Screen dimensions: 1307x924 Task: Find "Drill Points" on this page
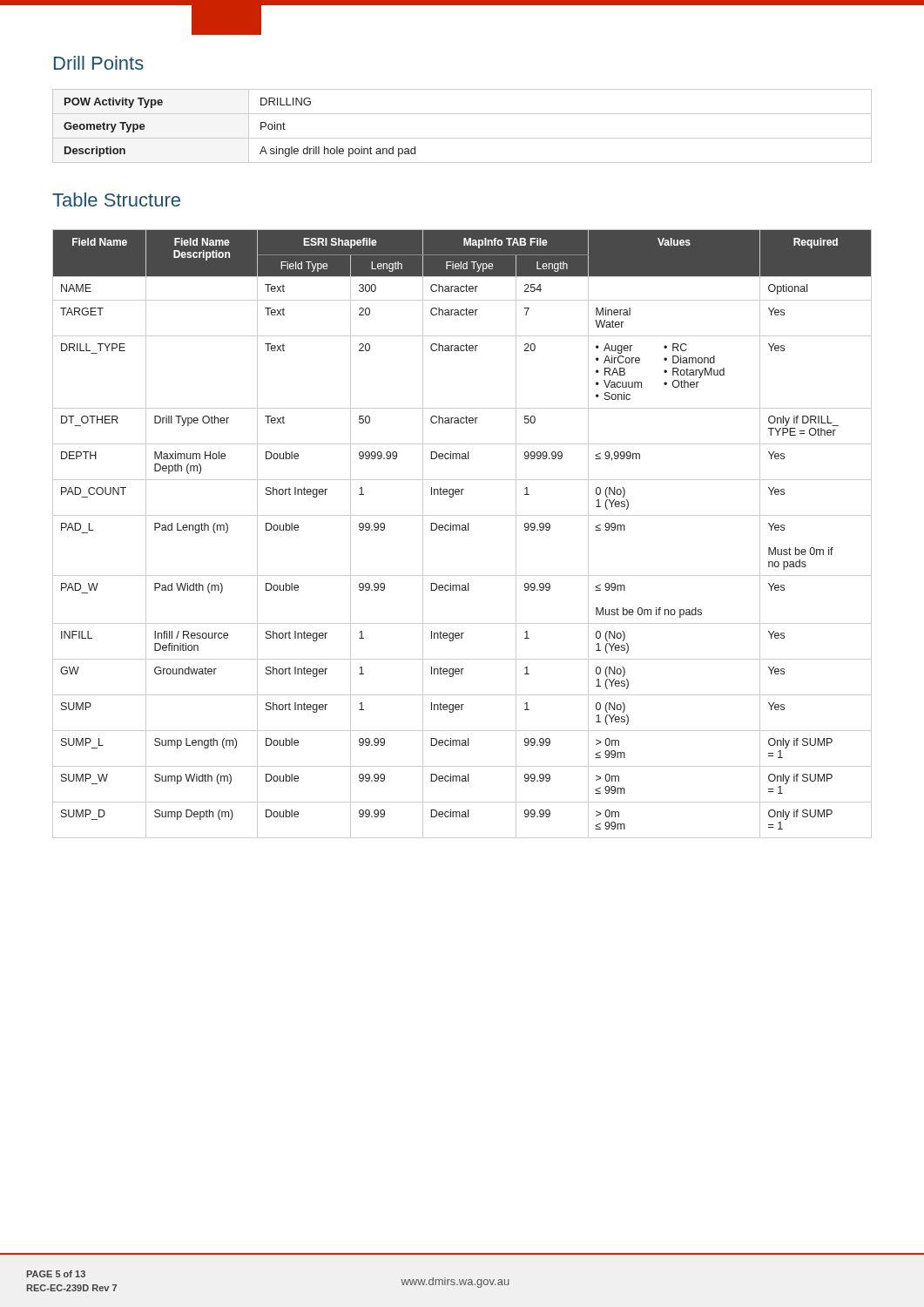(99, 63)
